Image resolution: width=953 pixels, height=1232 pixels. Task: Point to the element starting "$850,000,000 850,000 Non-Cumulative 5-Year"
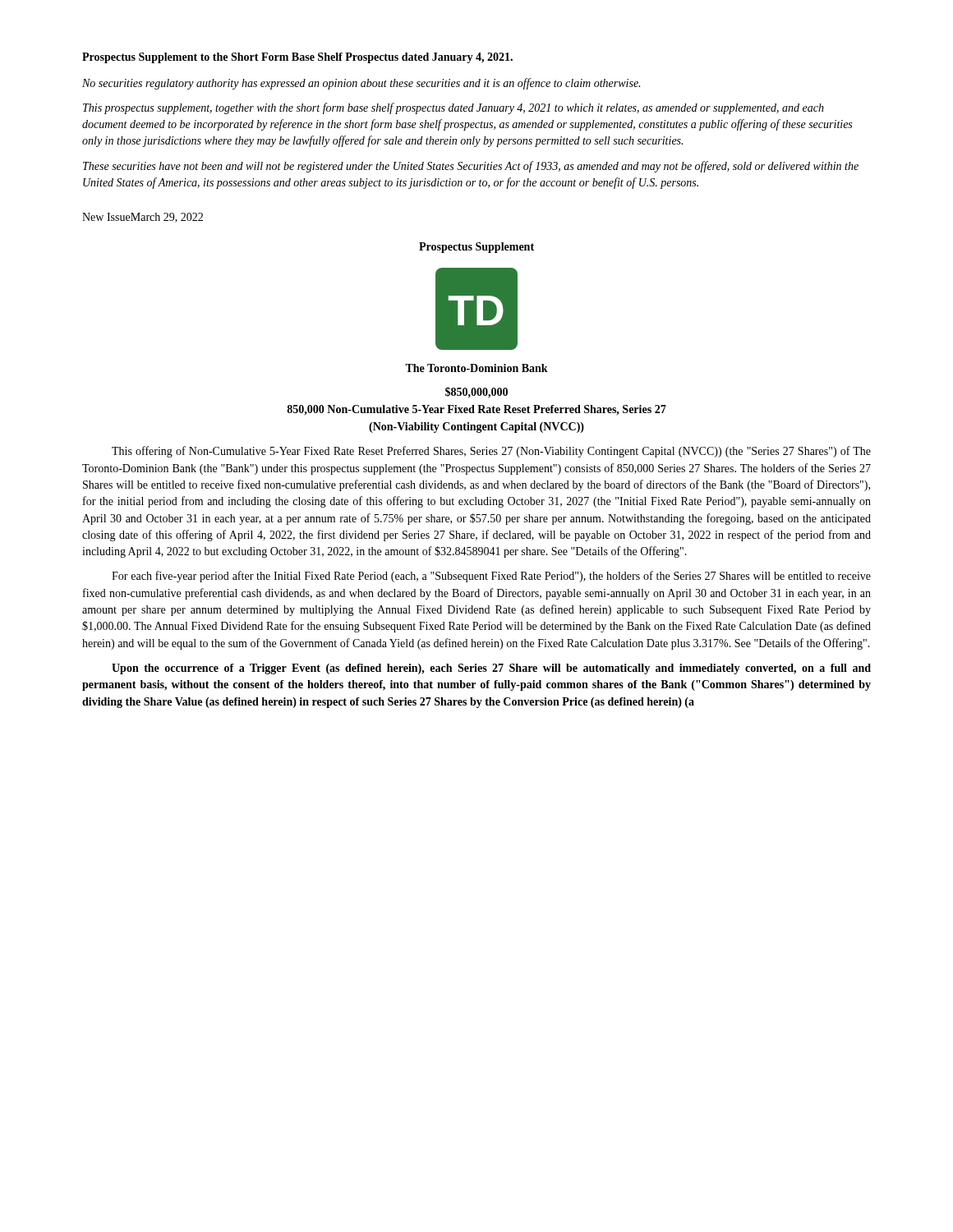coord(476,410)
